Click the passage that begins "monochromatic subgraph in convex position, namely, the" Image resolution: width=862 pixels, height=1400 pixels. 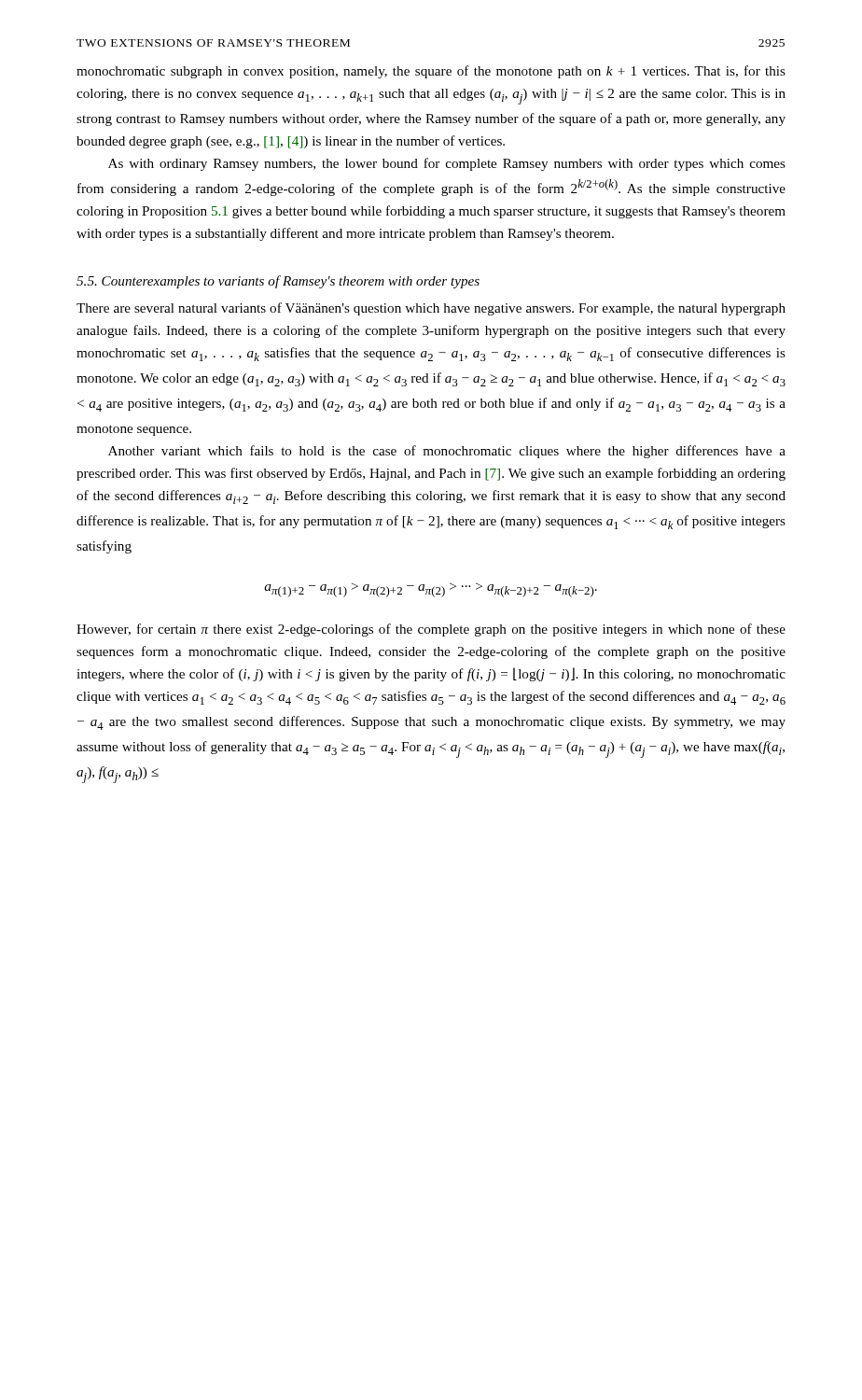coord(431,152)
